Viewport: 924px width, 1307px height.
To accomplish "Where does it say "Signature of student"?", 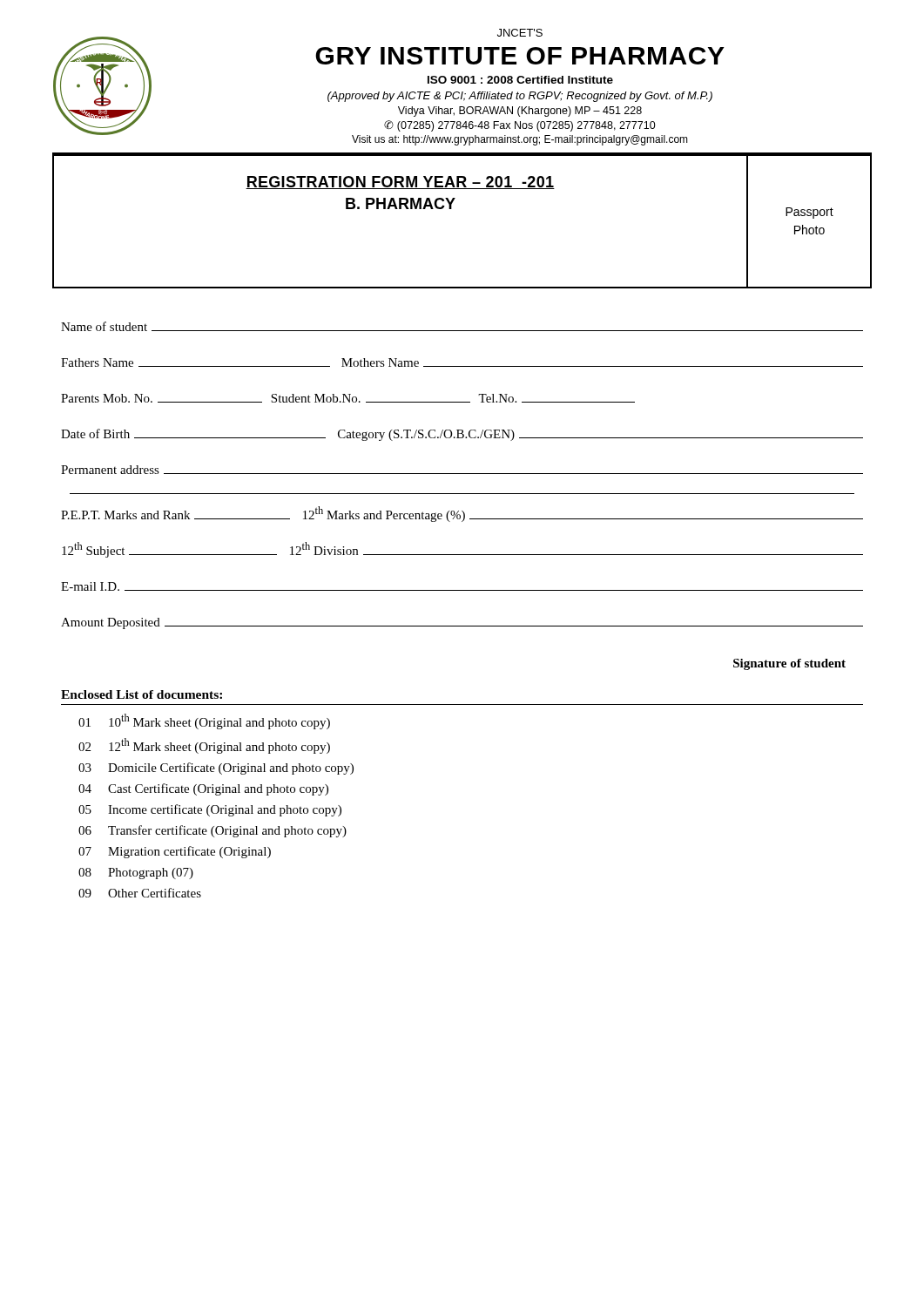I will pyautogui.click(x=789, y=663).
